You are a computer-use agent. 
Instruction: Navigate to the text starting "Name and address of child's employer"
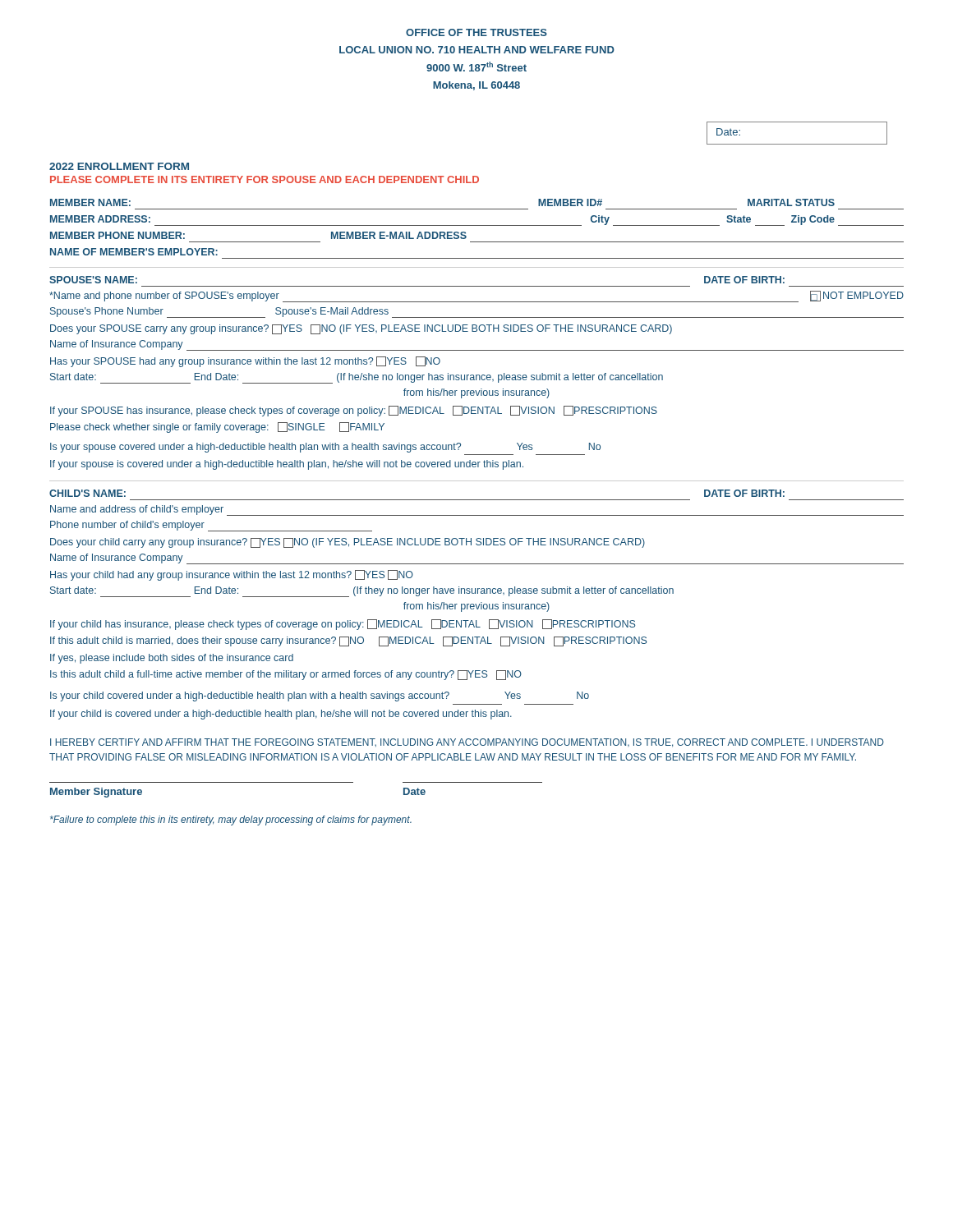click(476, 510)
